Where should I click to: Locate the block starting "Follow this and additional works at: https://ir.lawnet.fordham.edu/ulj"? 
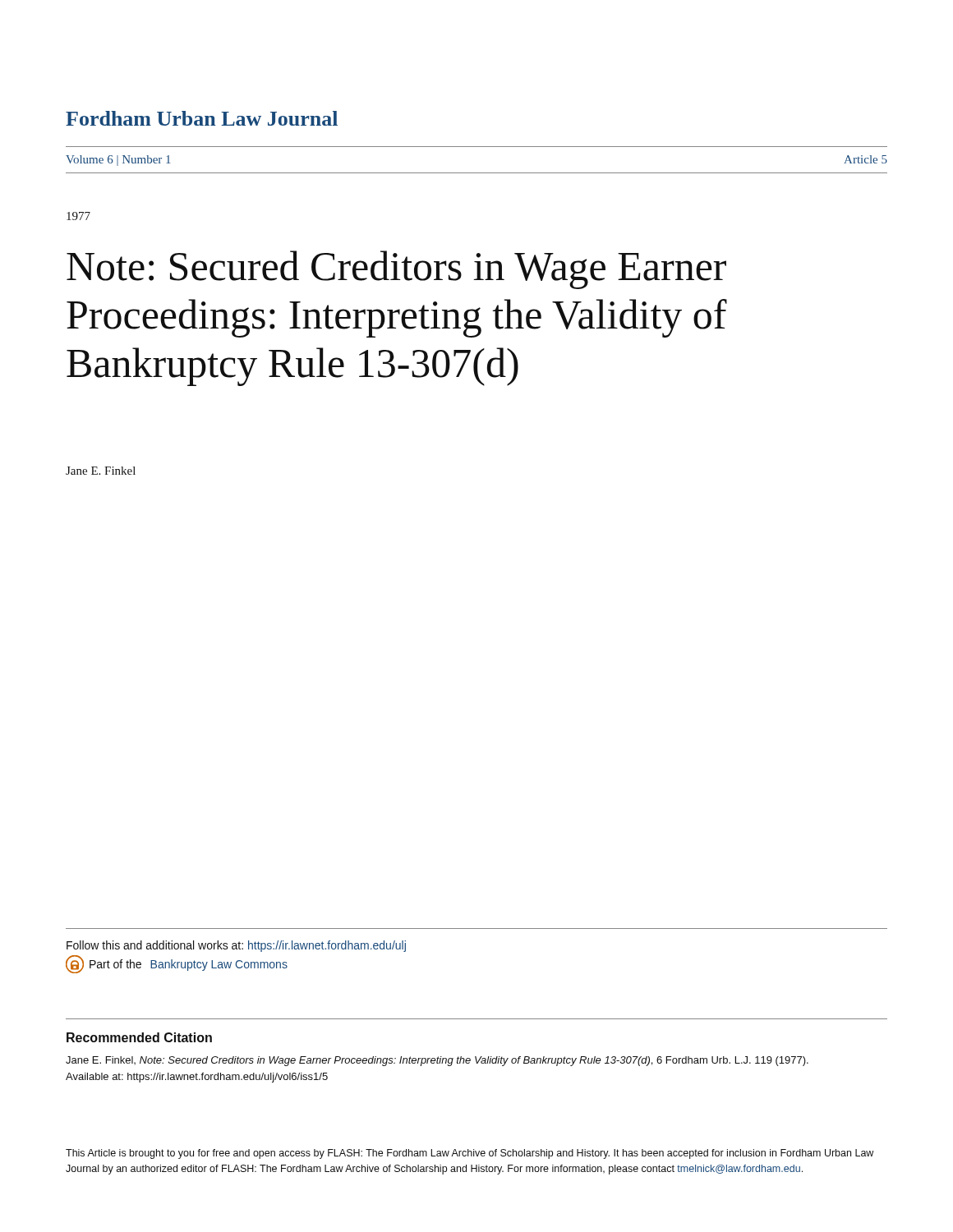coord(236,945)
